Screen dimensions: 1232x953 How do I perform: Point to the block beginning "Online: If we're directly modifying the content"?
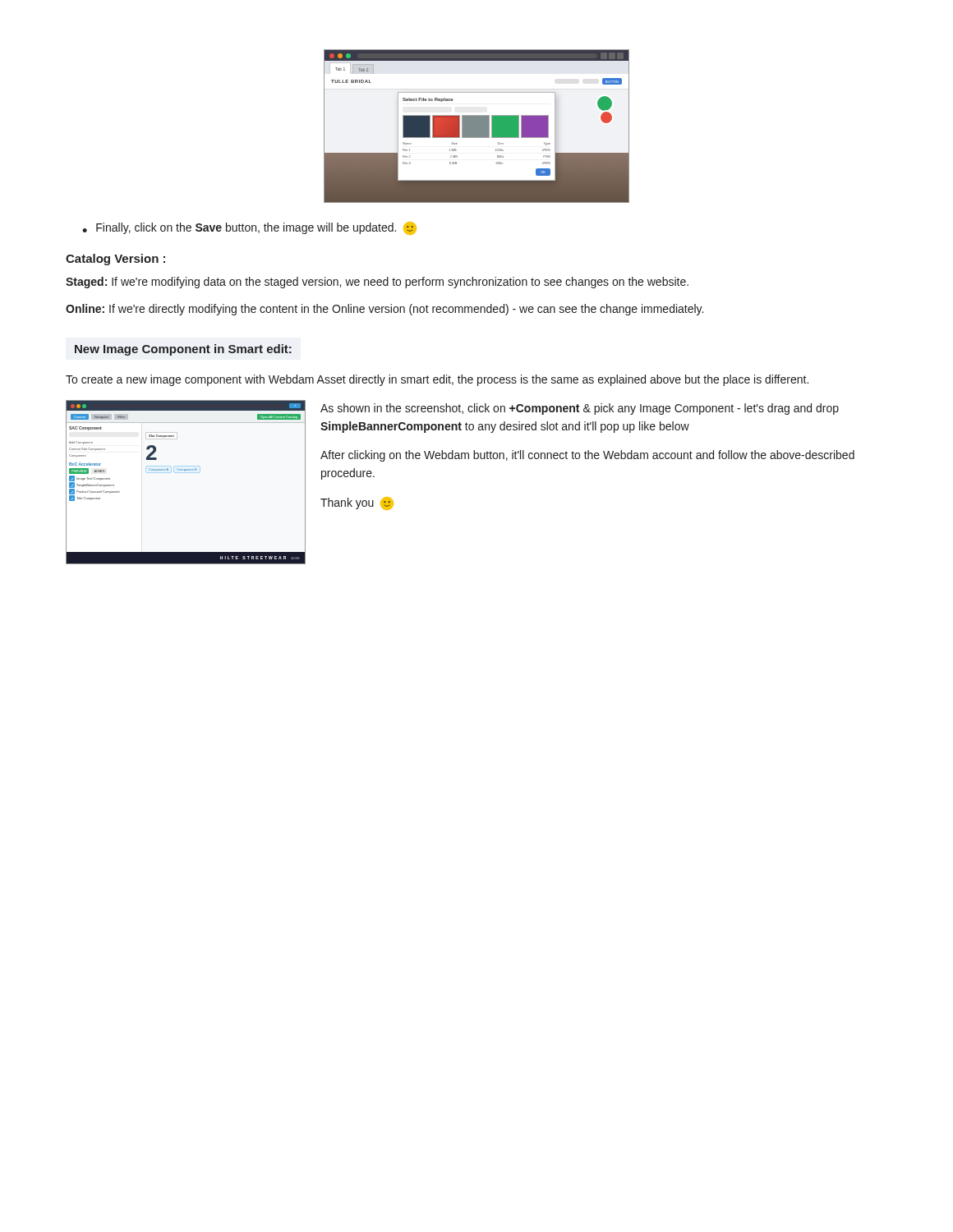click(385, 309)
